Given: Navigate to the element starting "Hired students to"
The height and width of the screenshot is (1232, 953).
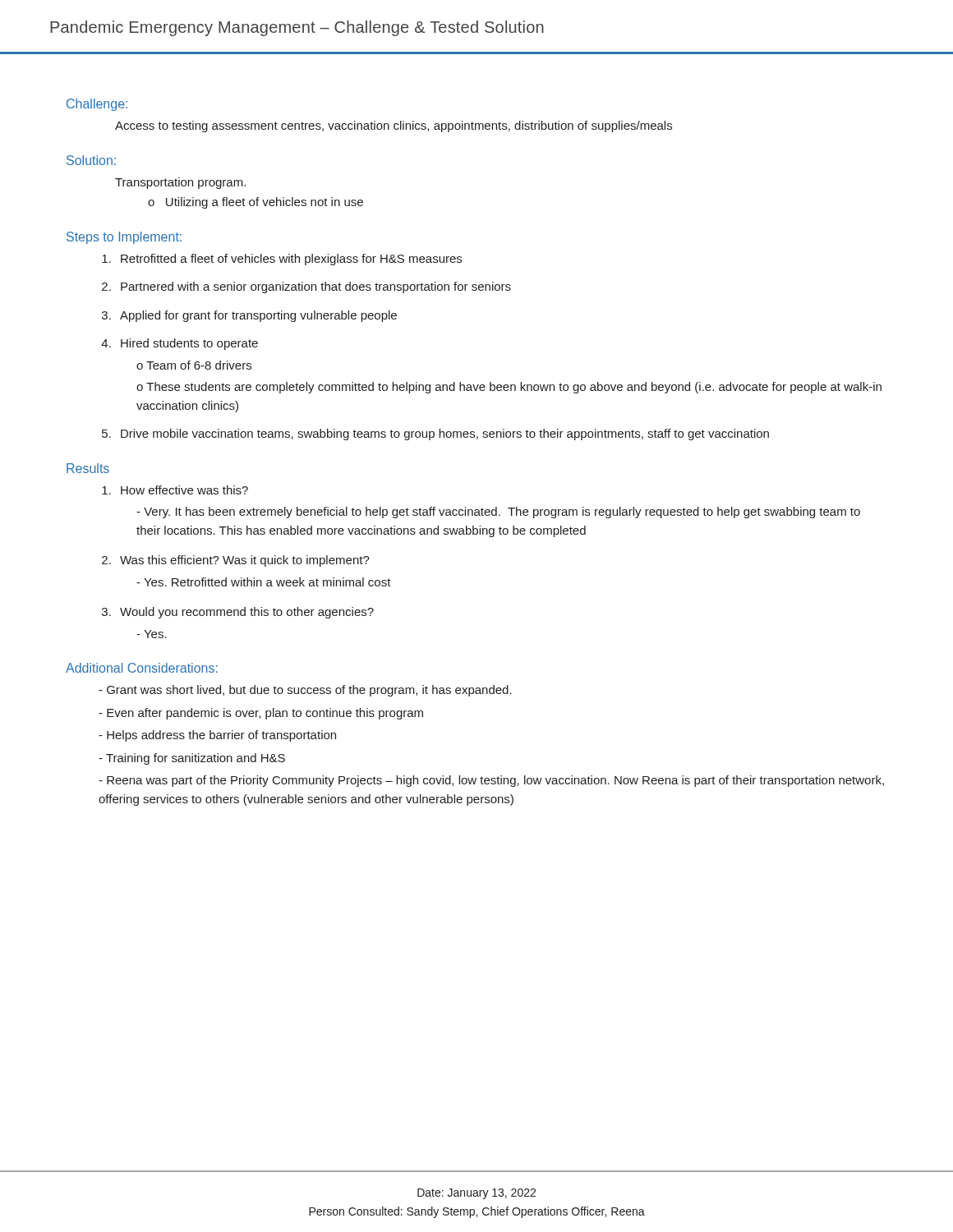Looking at the screenshot, I should [504, 375].
